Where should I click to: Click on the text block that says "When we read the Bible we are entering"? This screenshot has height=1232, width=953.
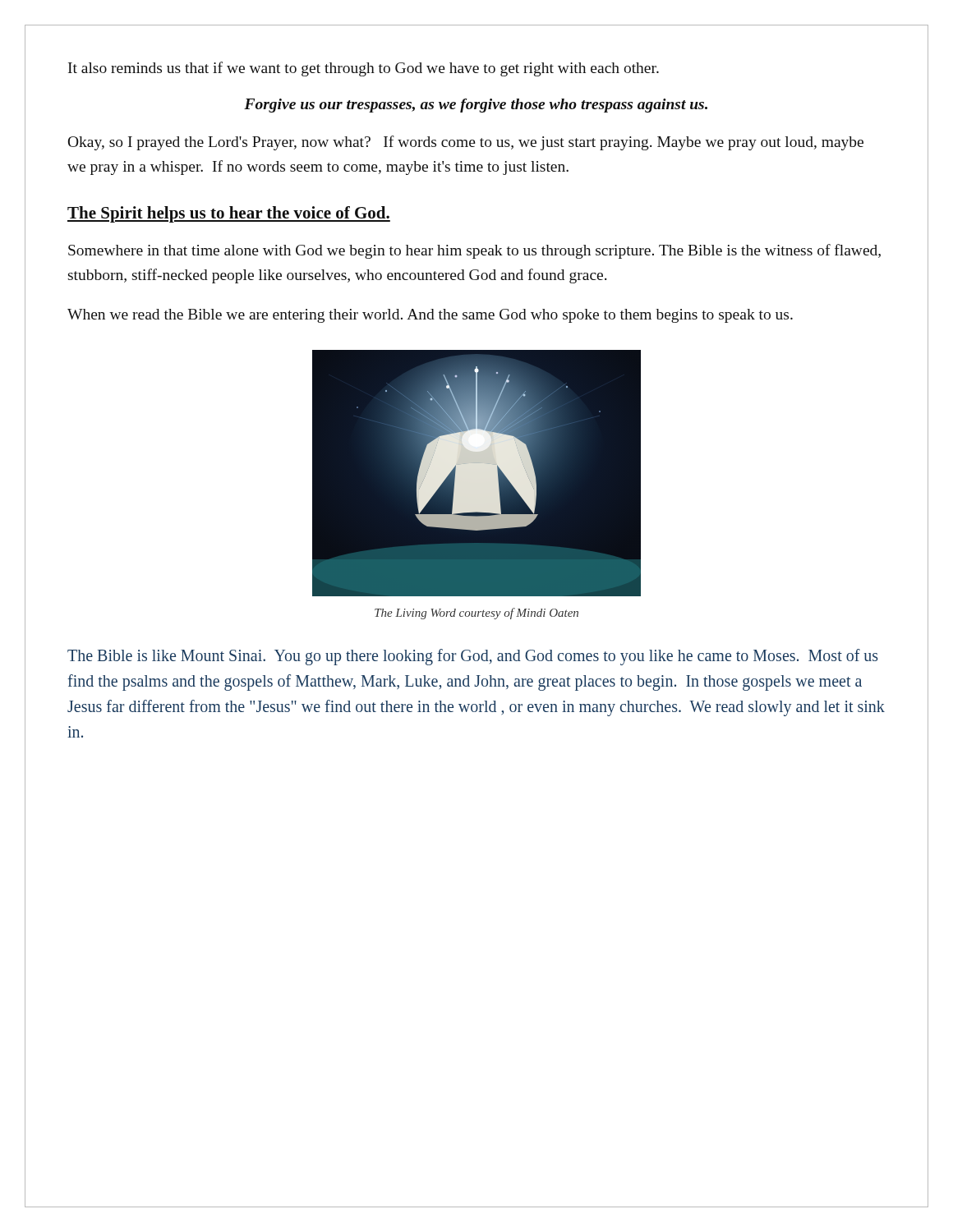click(430, 314)
